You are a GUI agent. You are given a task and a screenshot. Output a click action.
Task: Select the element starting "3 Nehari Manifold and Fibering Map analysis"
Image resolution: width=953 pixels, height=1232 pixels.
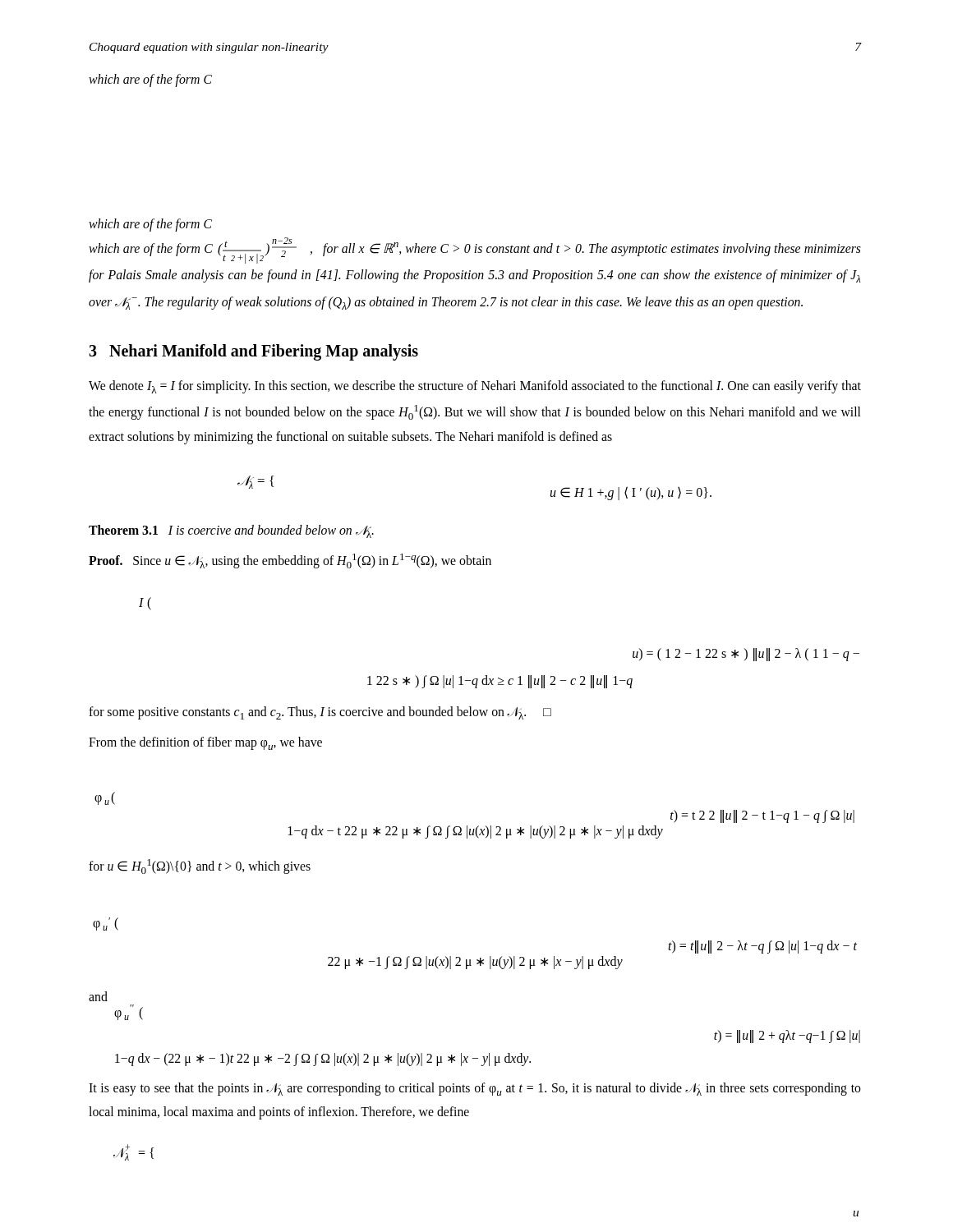point(253,352)
